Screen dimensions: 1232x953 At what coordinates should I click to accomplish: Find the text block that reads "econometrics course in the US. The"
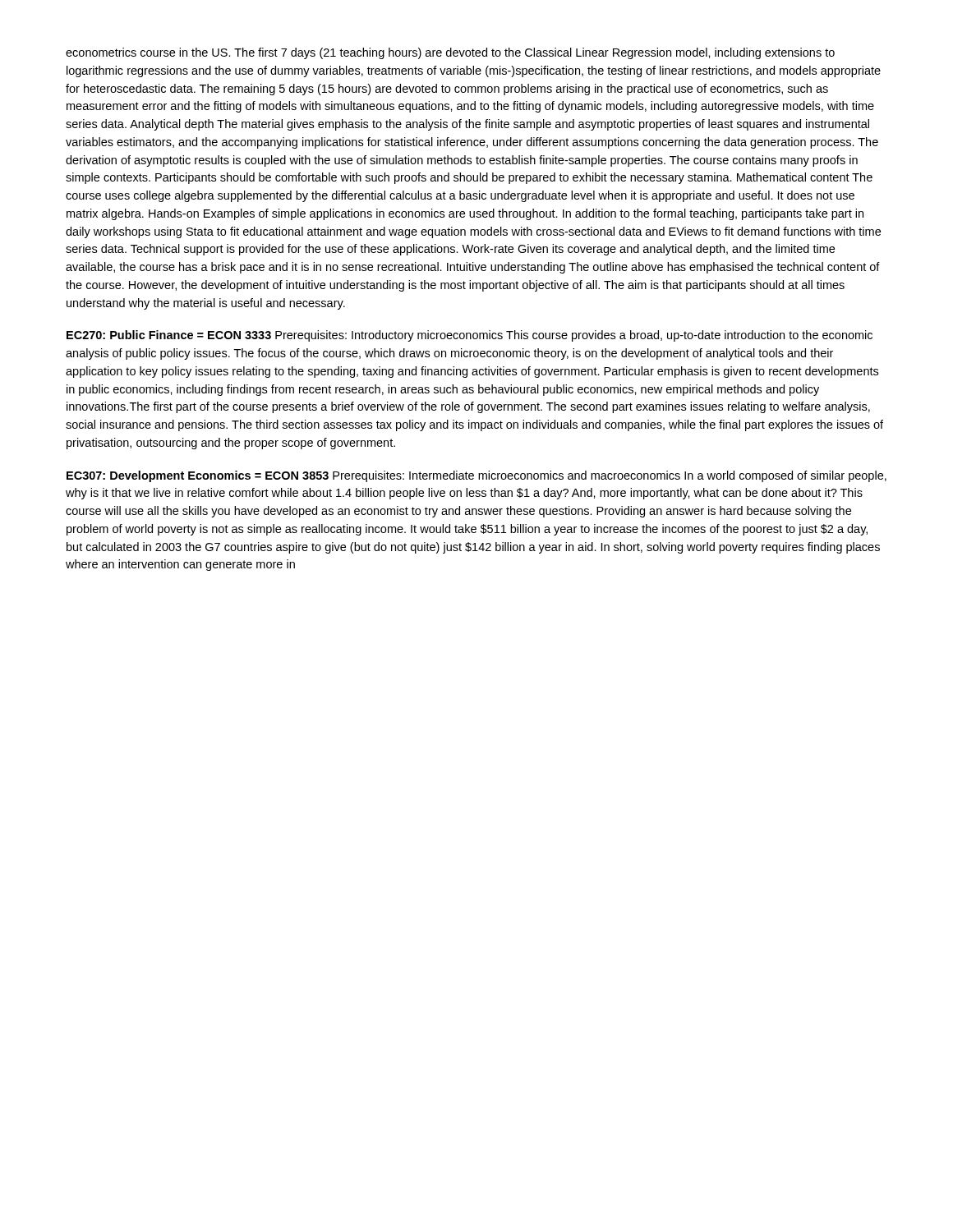pos(474,178)
